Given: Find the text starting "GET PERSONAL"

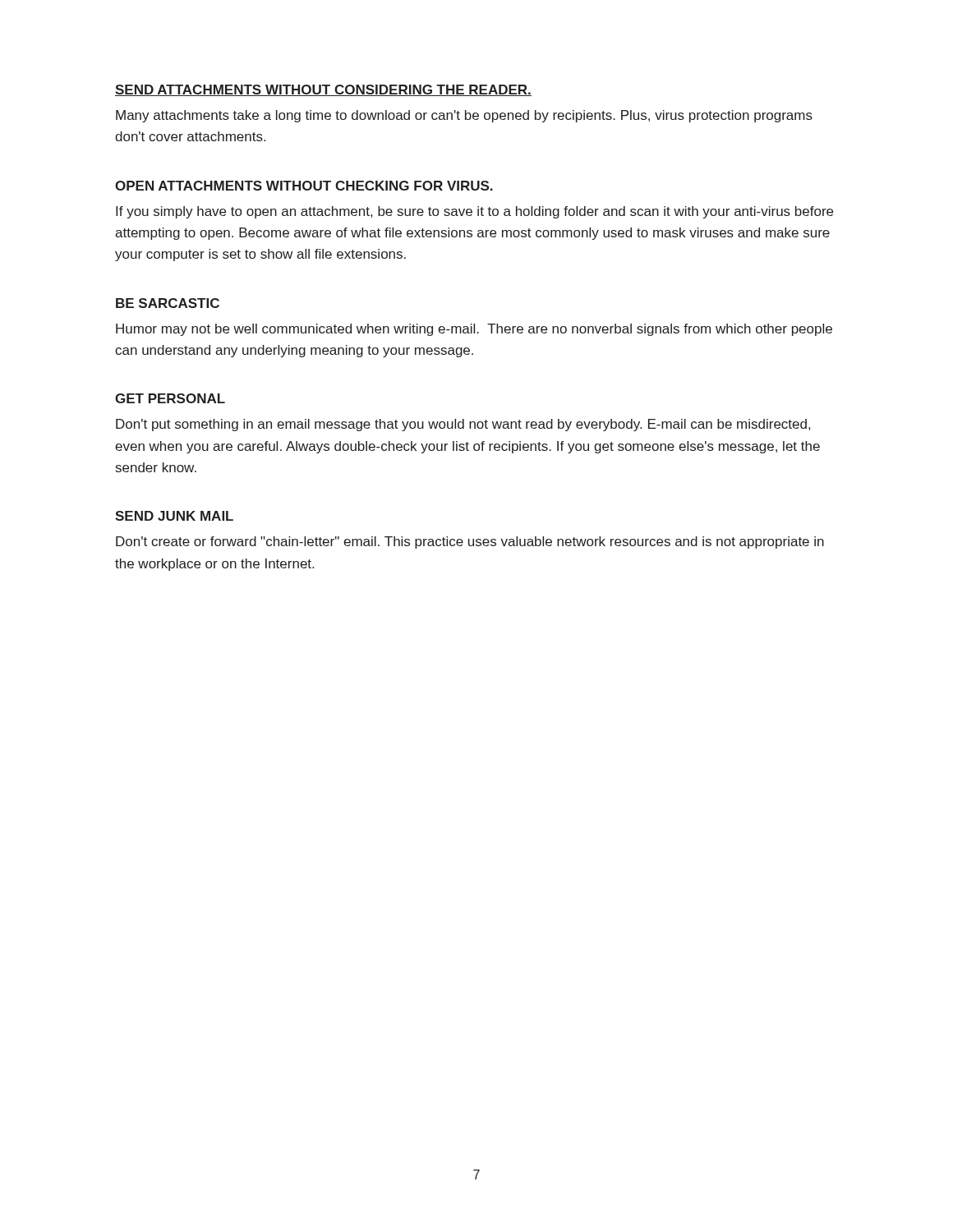Looking at the screenshot, I should pyautogui.click(x=170, y=399).
